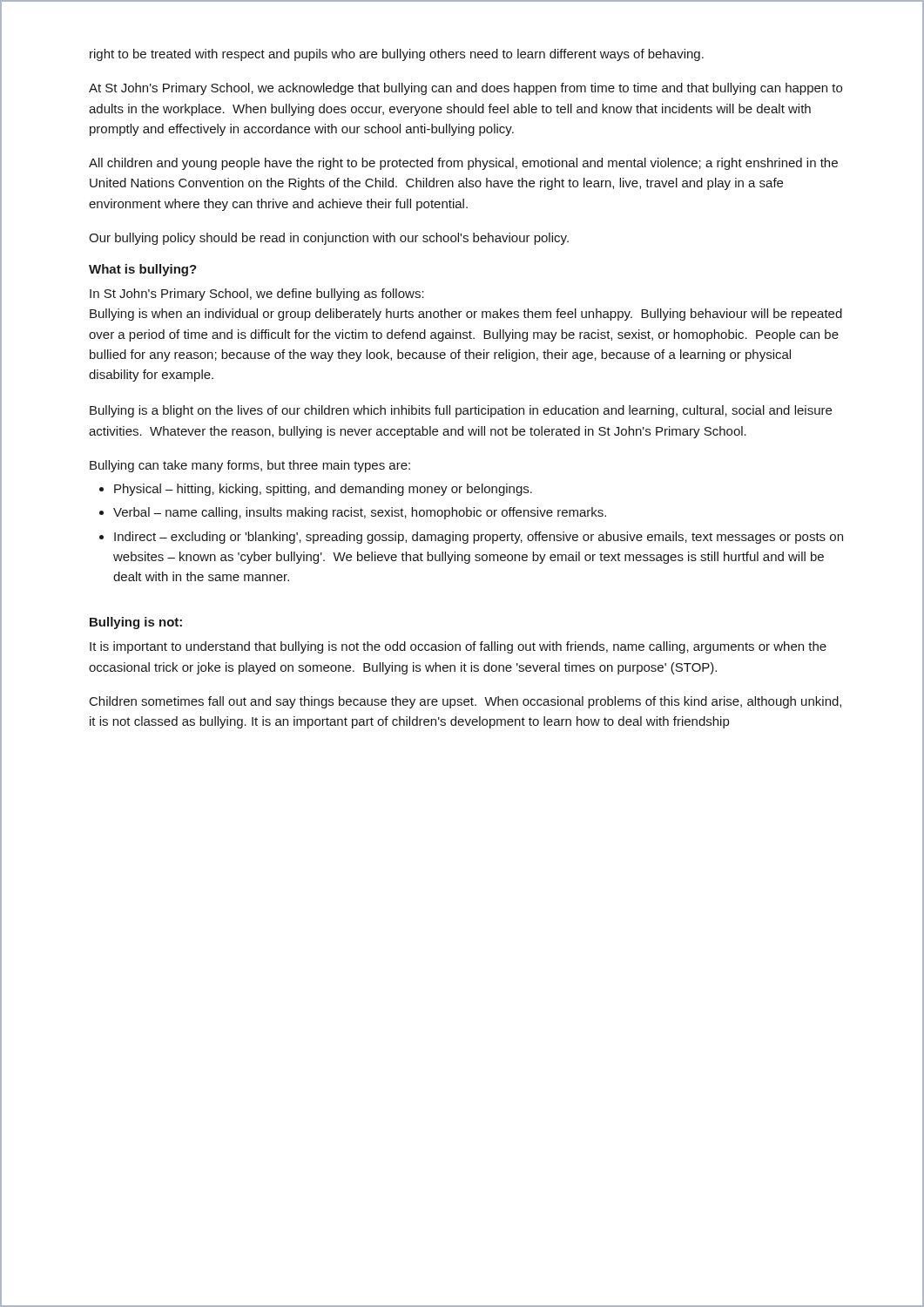The height and width of the screenshot is (1307, 924).
Task: Find the list item that says "Verbal – name calling, insults"
Action: pyautogui.click(x=360, y=512)
